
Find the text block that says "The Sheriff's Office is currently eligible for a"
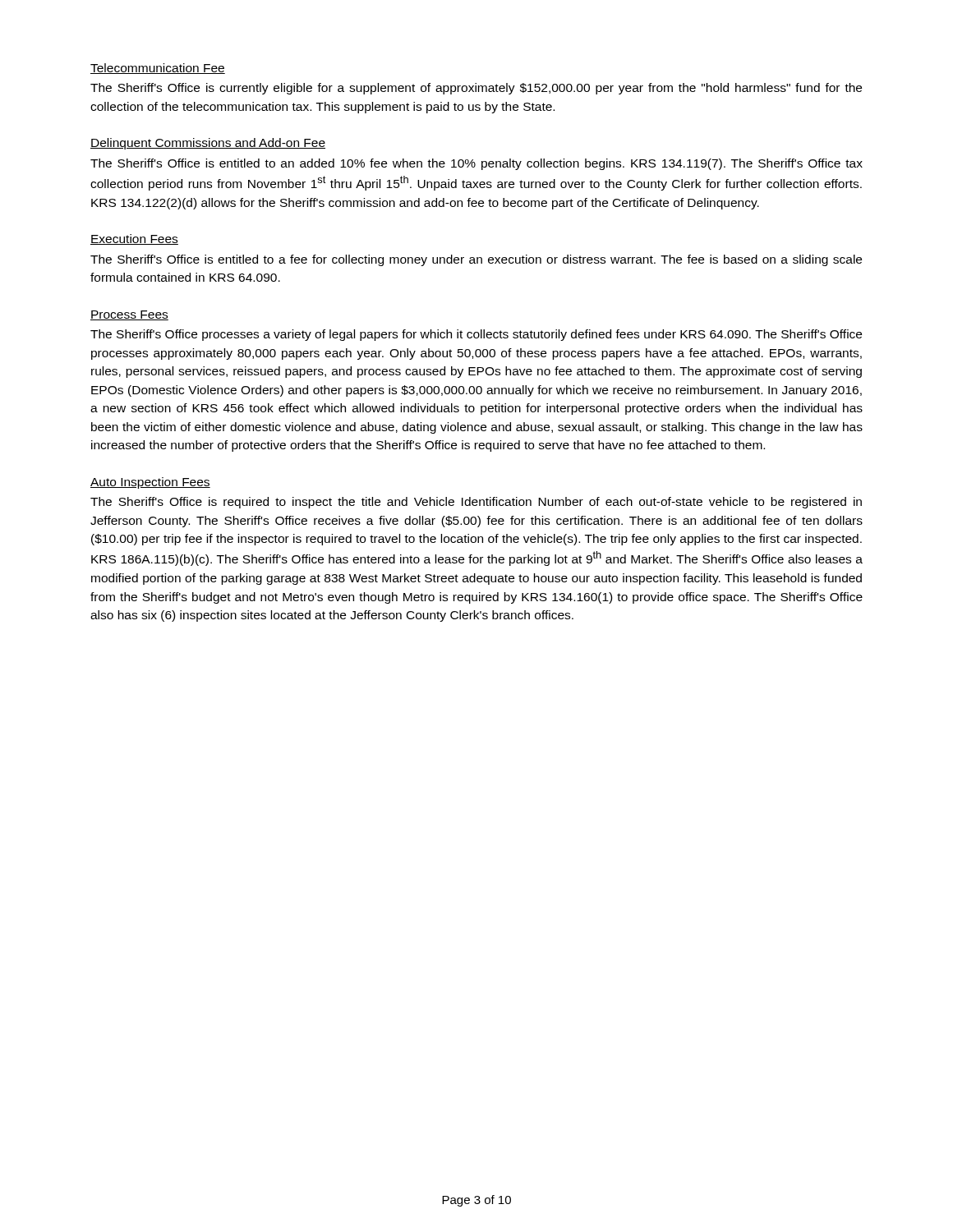click(476, 97)
